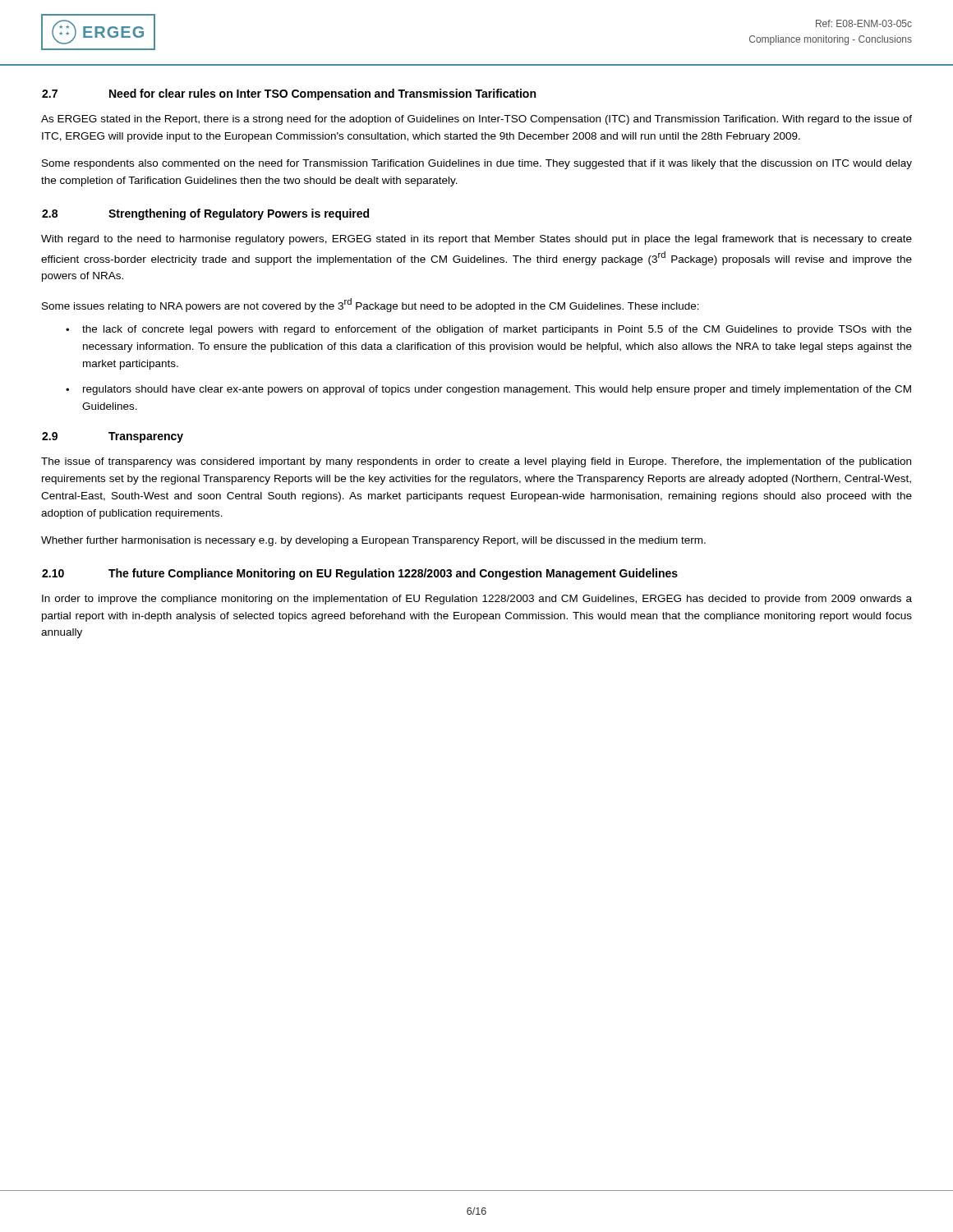
Task: Find the element starting "In order to improve the compliance monitoring"
Action: tap(476, 615)
